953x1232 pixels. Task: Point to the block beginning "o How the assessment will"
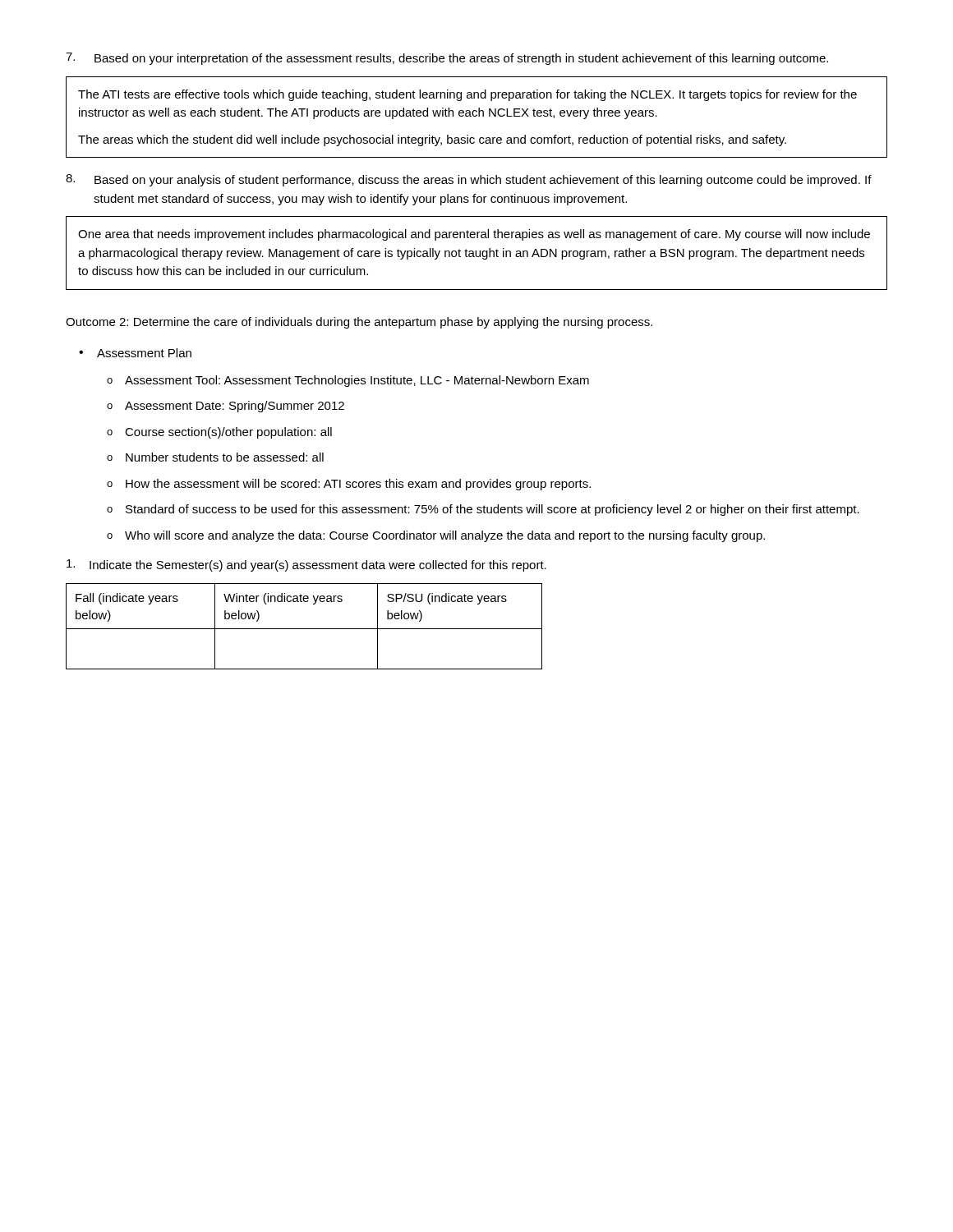pyautogui.click(x=349, y=484)
